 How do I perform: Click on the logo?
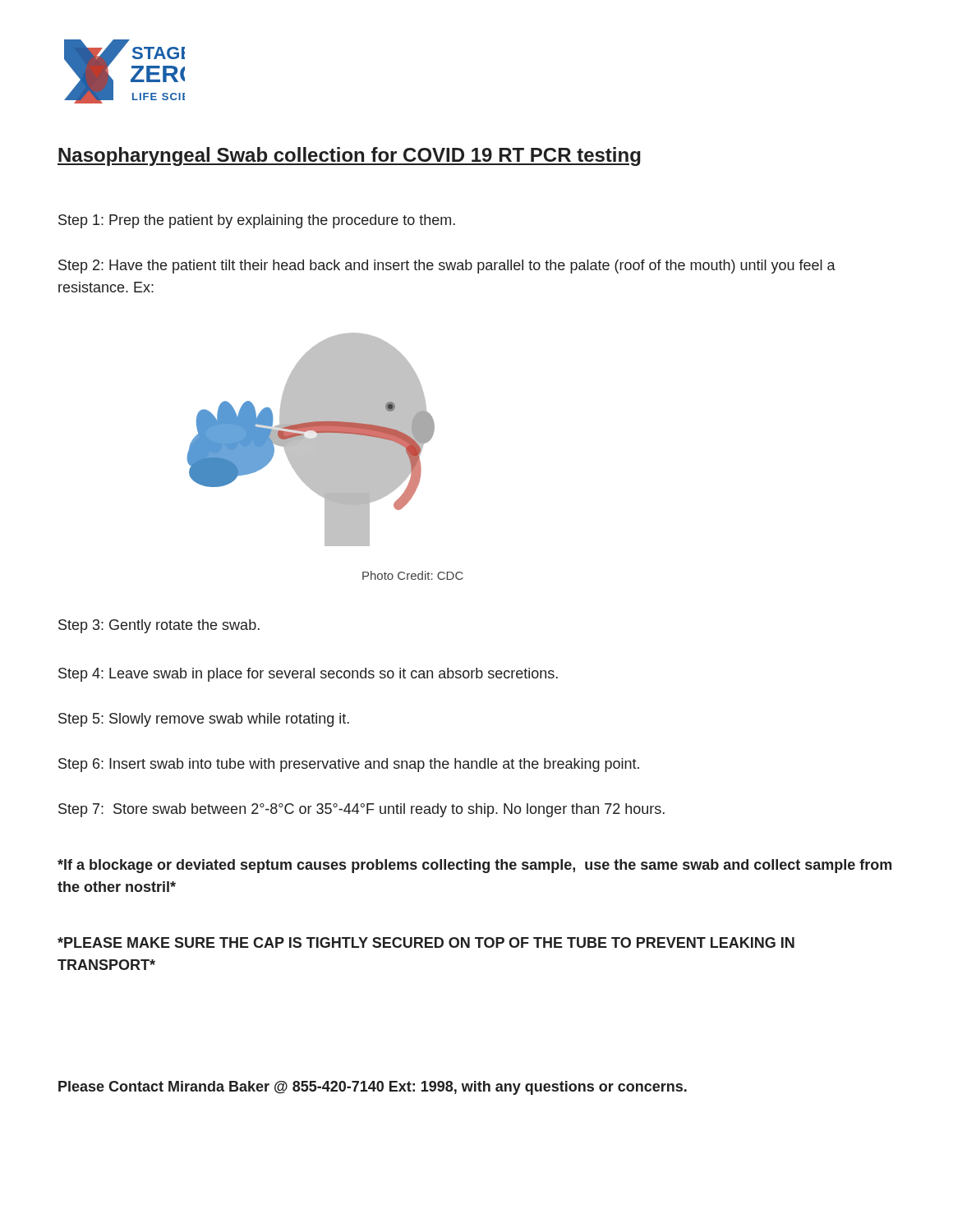click(121, 78)
